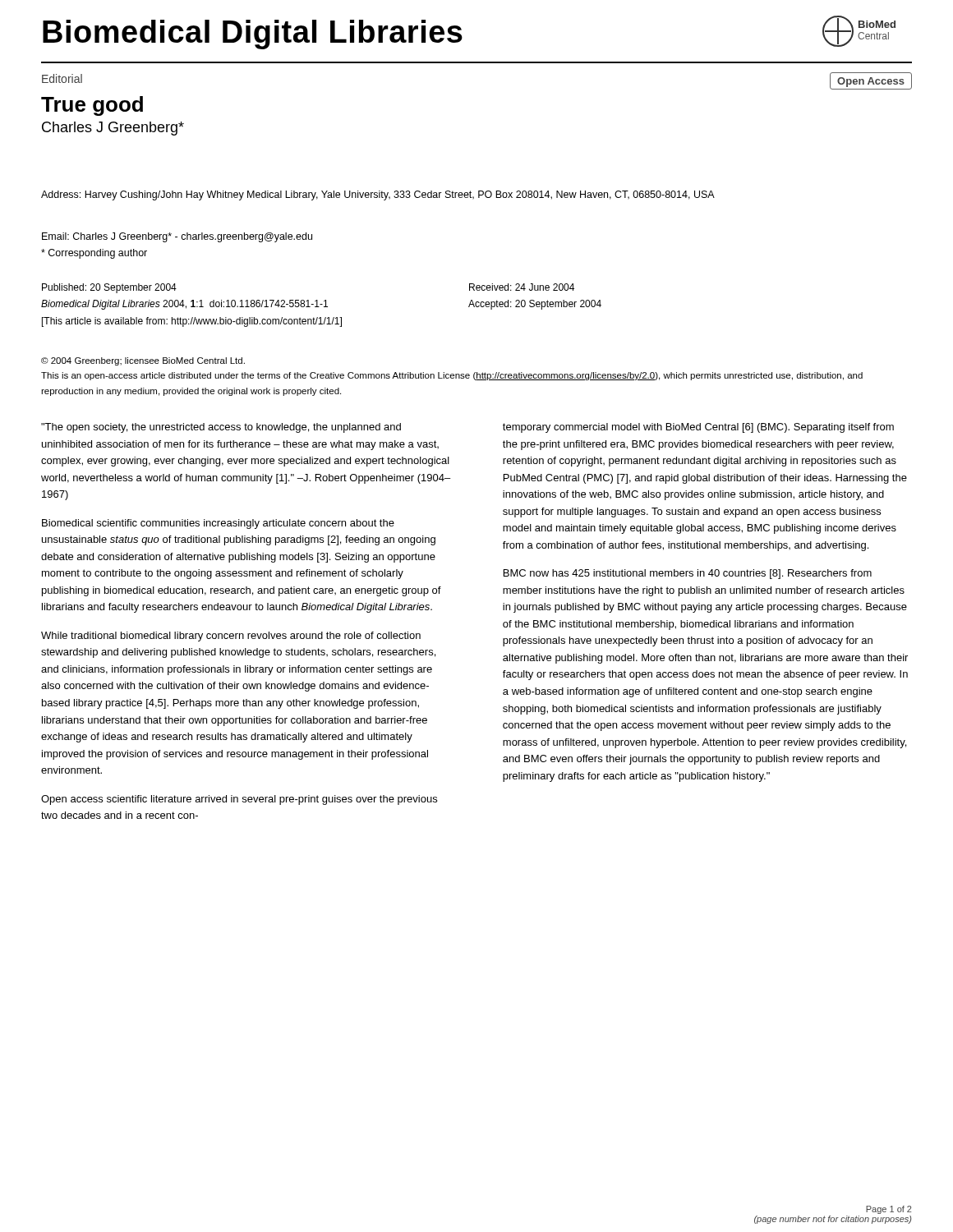Locate the text block starting ""The open society, the"

point(246,622)
